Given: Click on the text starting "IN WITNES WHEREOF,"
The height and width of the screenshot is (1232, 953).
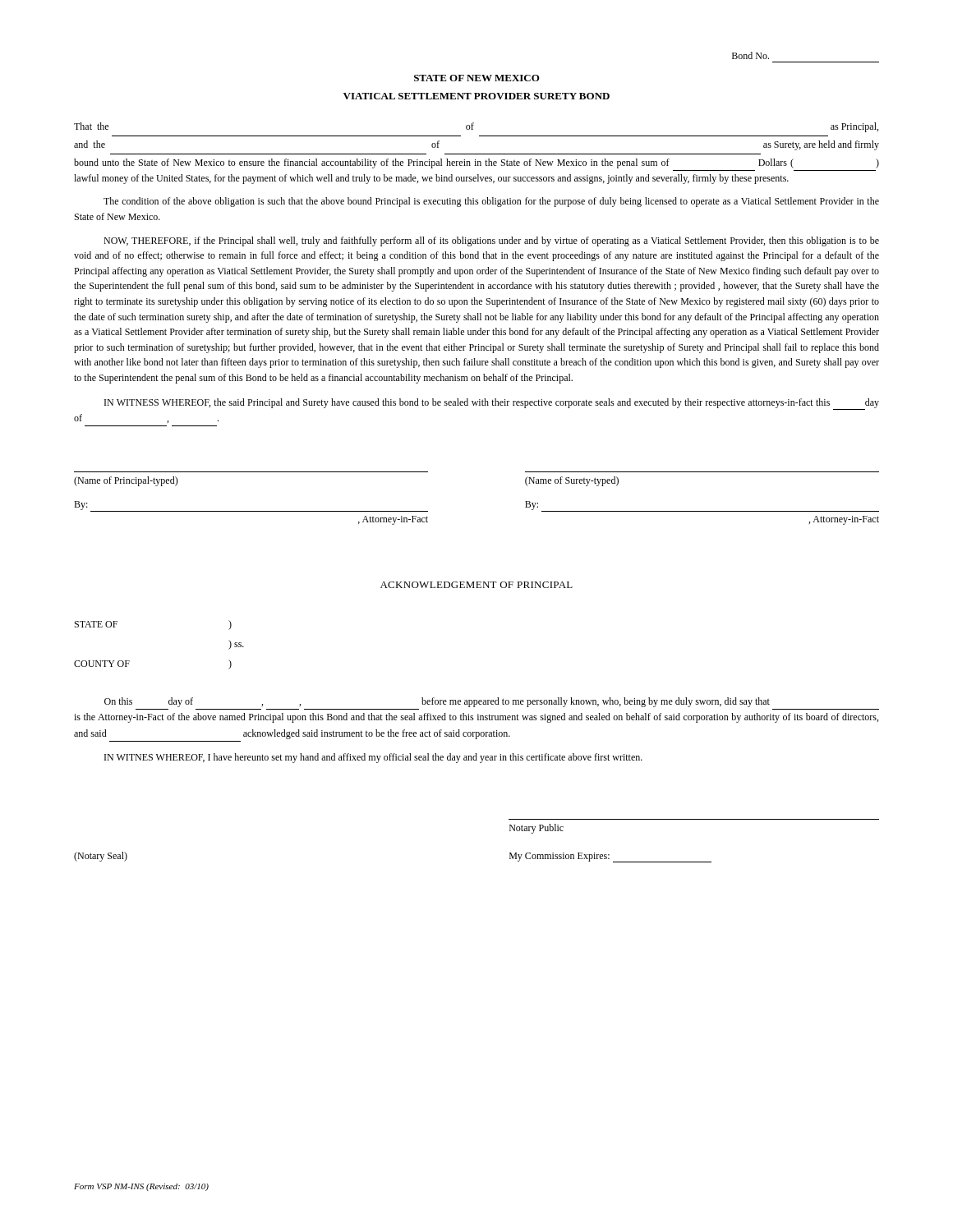Looking at the screenshot, I should click(x=373, y=757).
